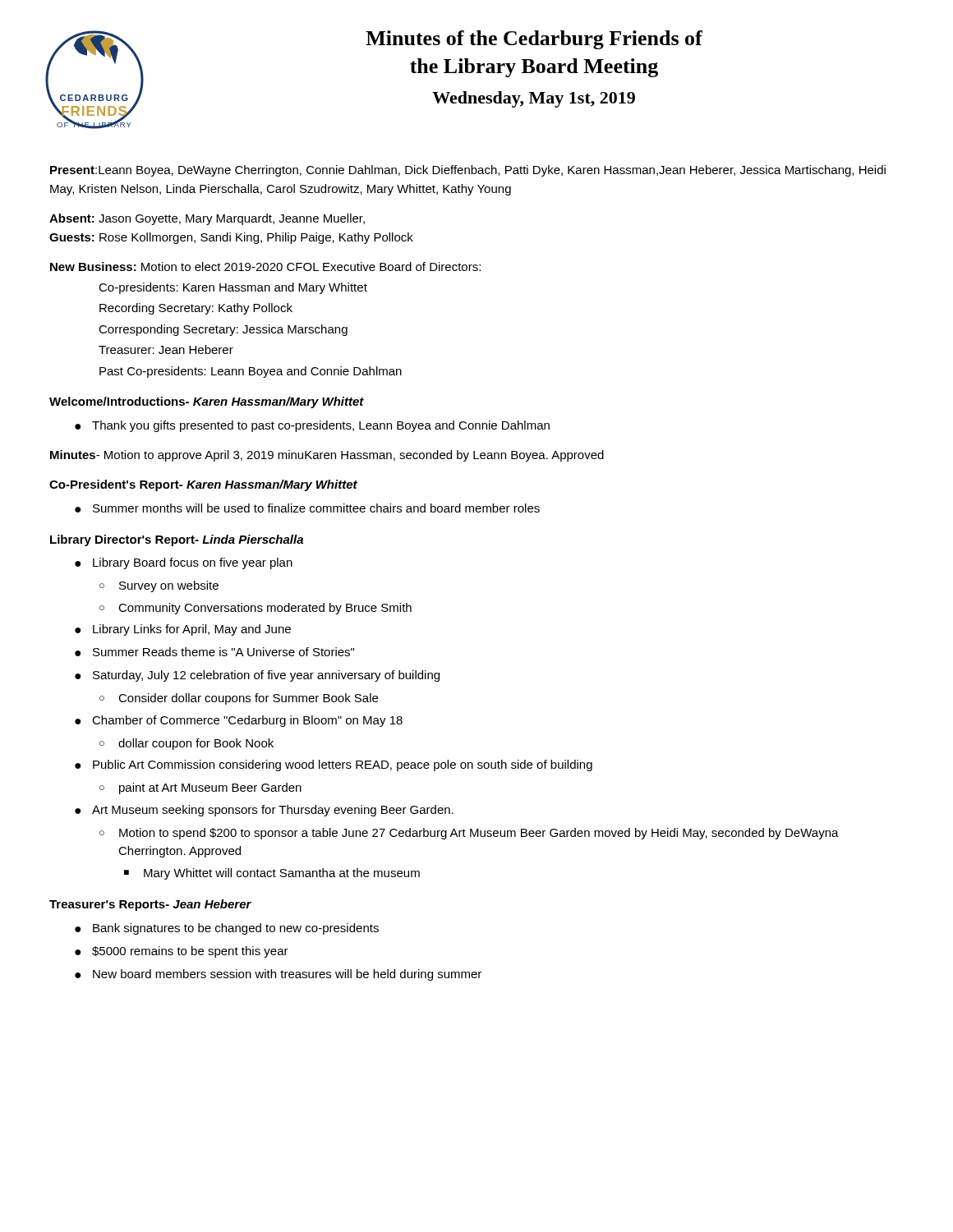The height and width of the screenshot is (1232, 953).
Task: Select the element starting "● Saturday, July 12"
Action: coord(257,676)
